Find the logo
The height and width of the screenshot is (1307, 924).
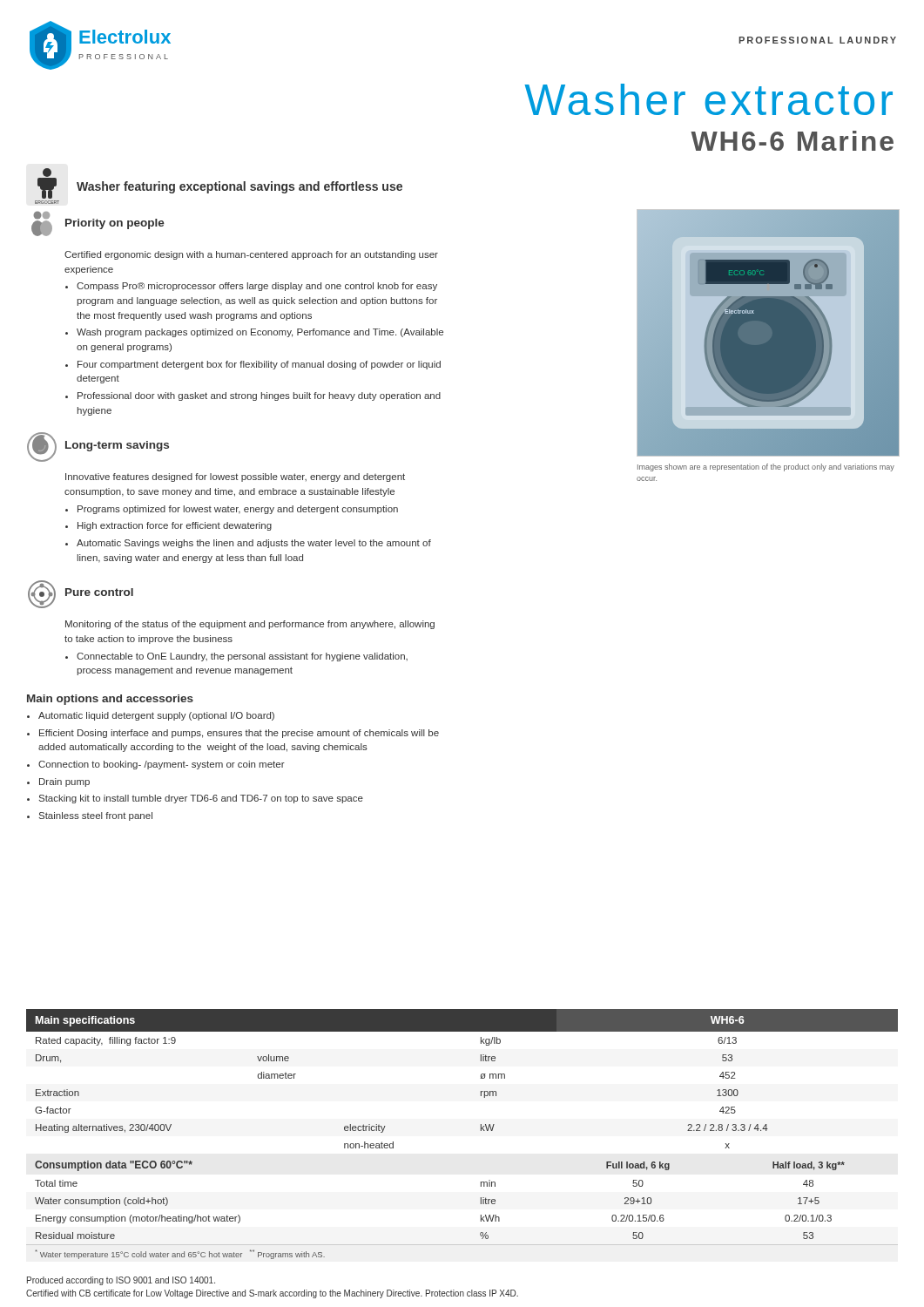tap(107, 46)
